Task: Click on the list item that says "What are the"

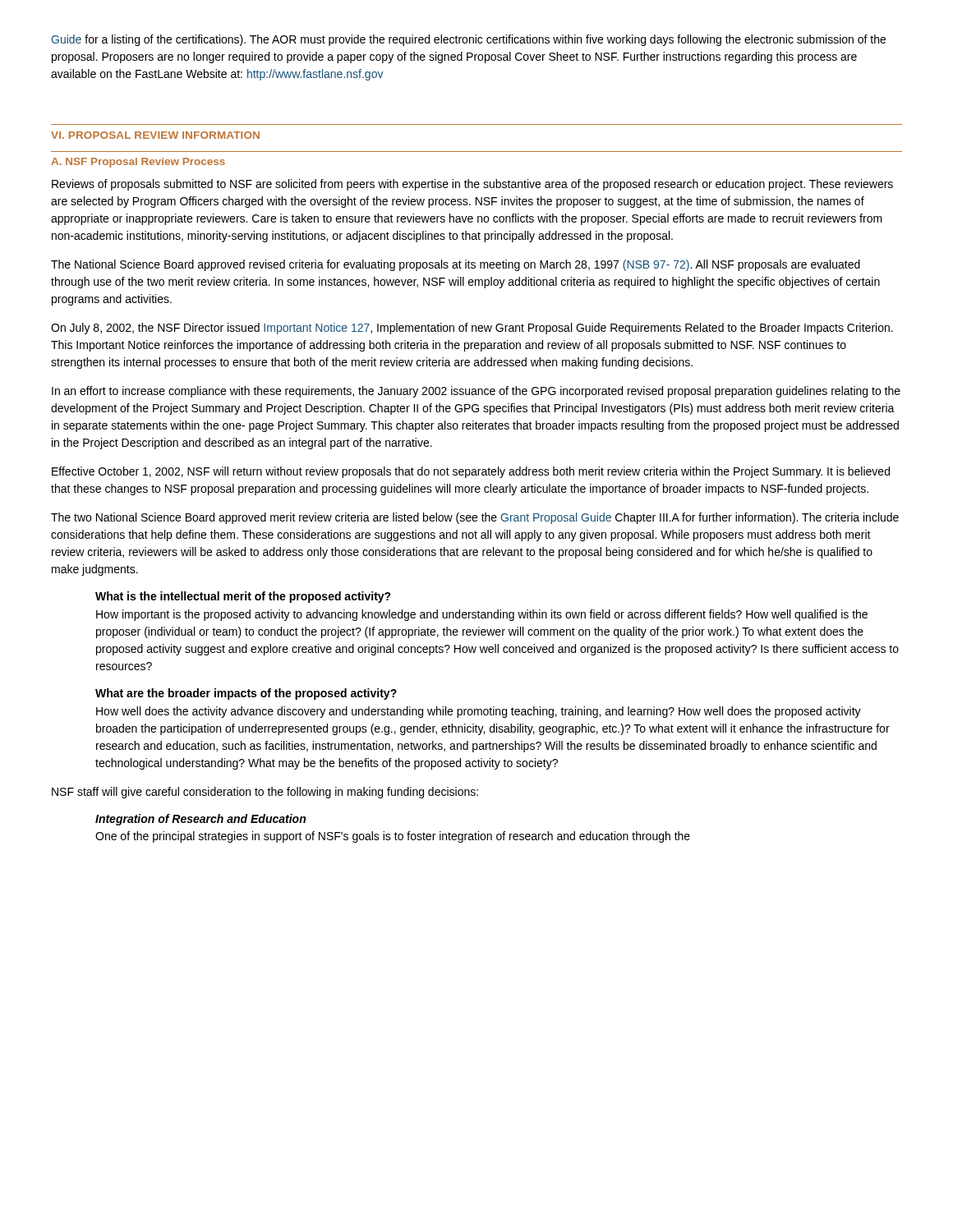Action: (x=499, y=729)
